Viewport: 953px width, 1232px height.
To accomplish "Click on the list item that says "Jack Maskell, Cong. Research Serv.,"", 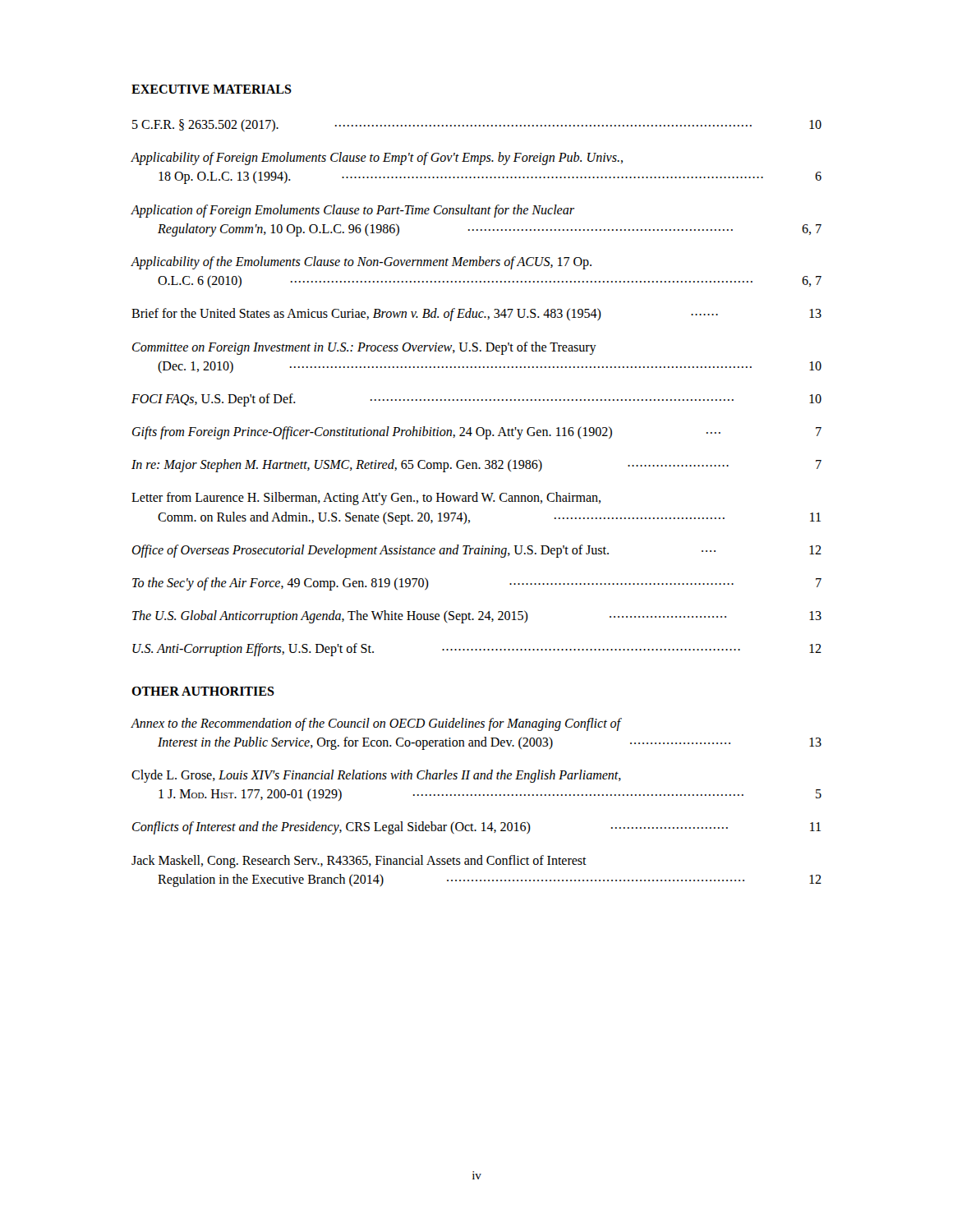I will (x=476, y=870).
